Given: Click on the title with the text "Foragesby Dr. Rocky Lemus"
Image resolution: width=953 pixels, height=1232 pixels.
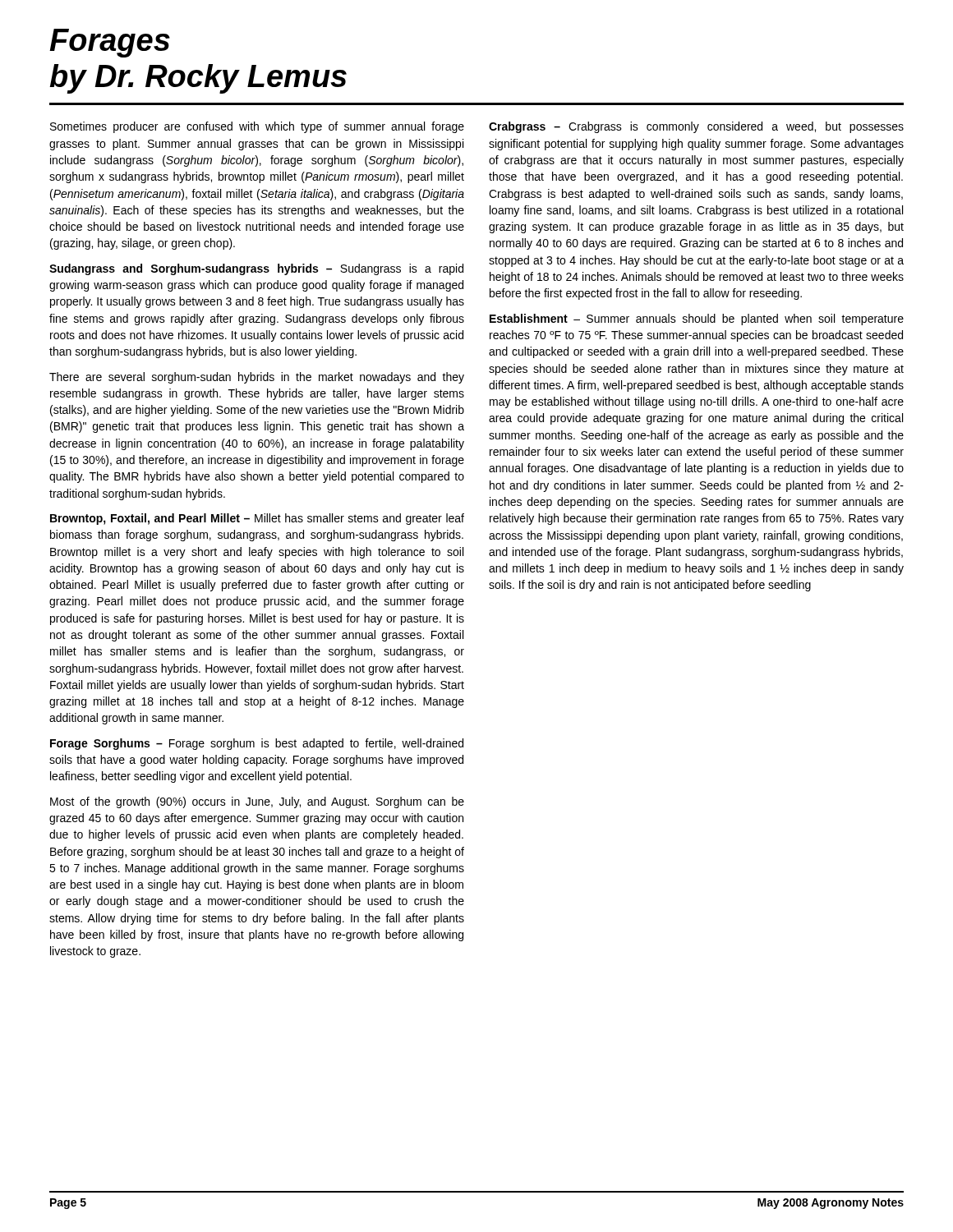Looking at the screenshot, I should 110,43.
